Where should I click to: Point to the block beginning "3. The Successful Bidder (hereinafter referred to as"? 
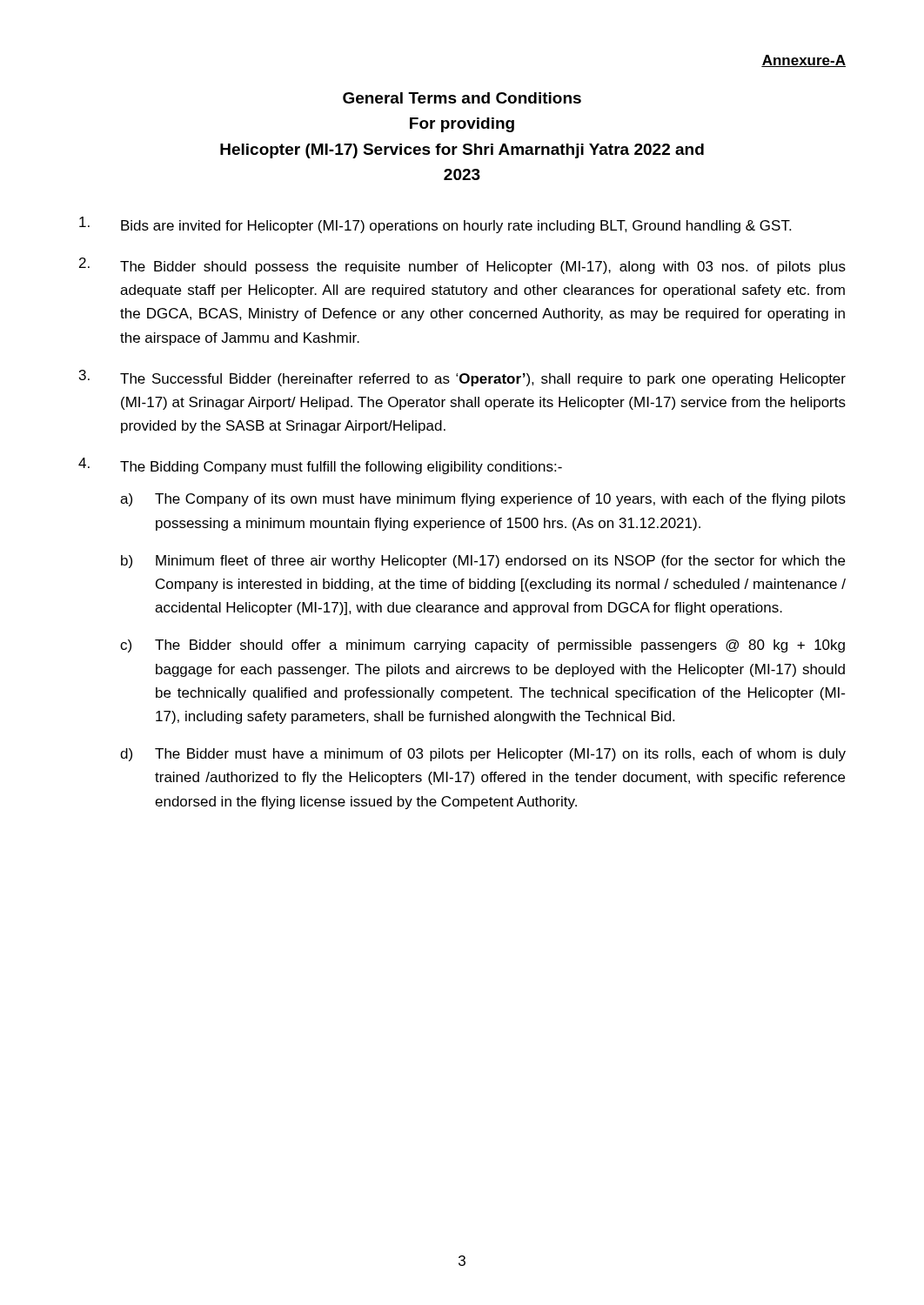462,402
